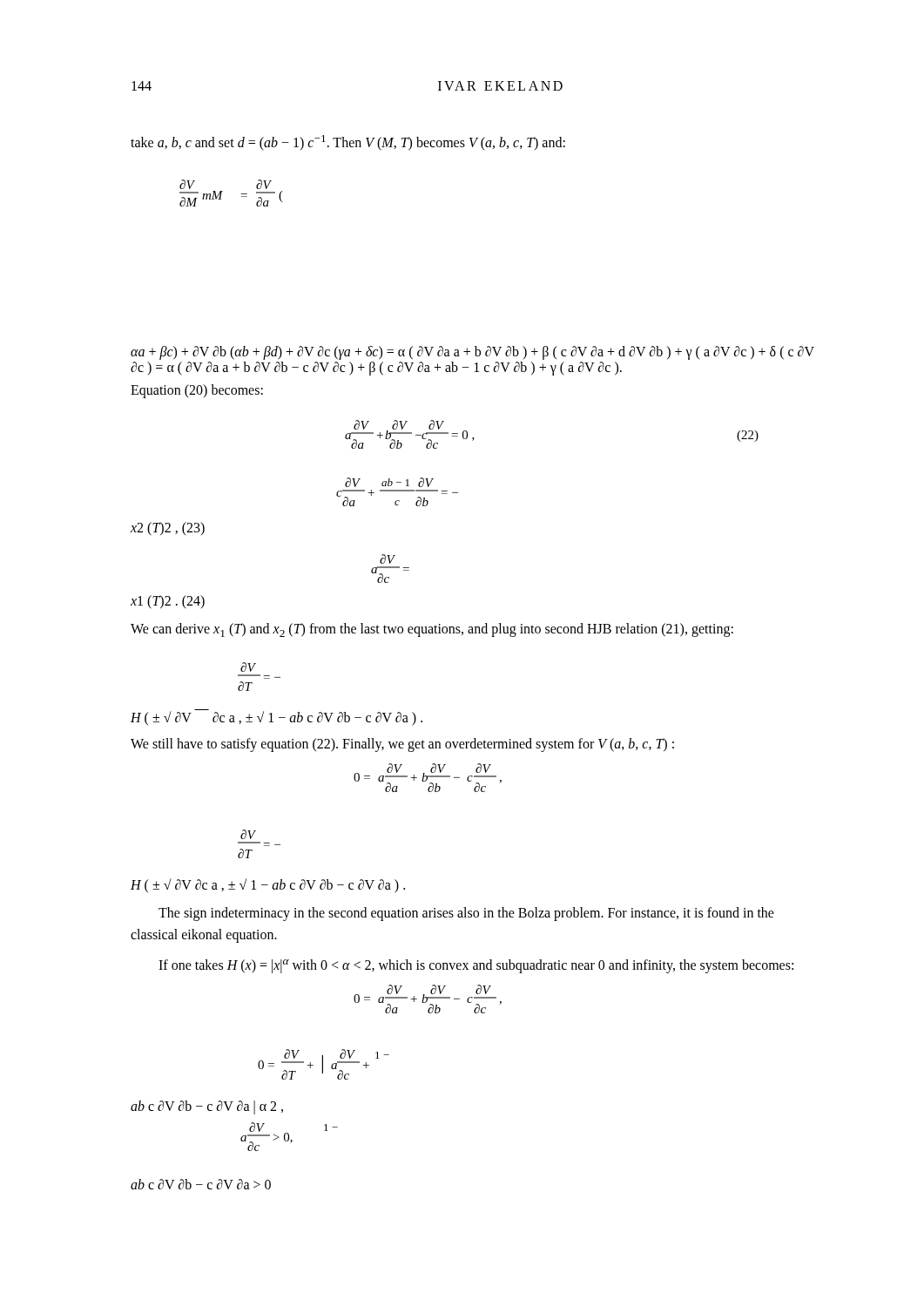Locate the formula that opens with "a ∂V ∂c > 0, 1 −"
The image size is (924, 1307).
tap(289, 1137)
